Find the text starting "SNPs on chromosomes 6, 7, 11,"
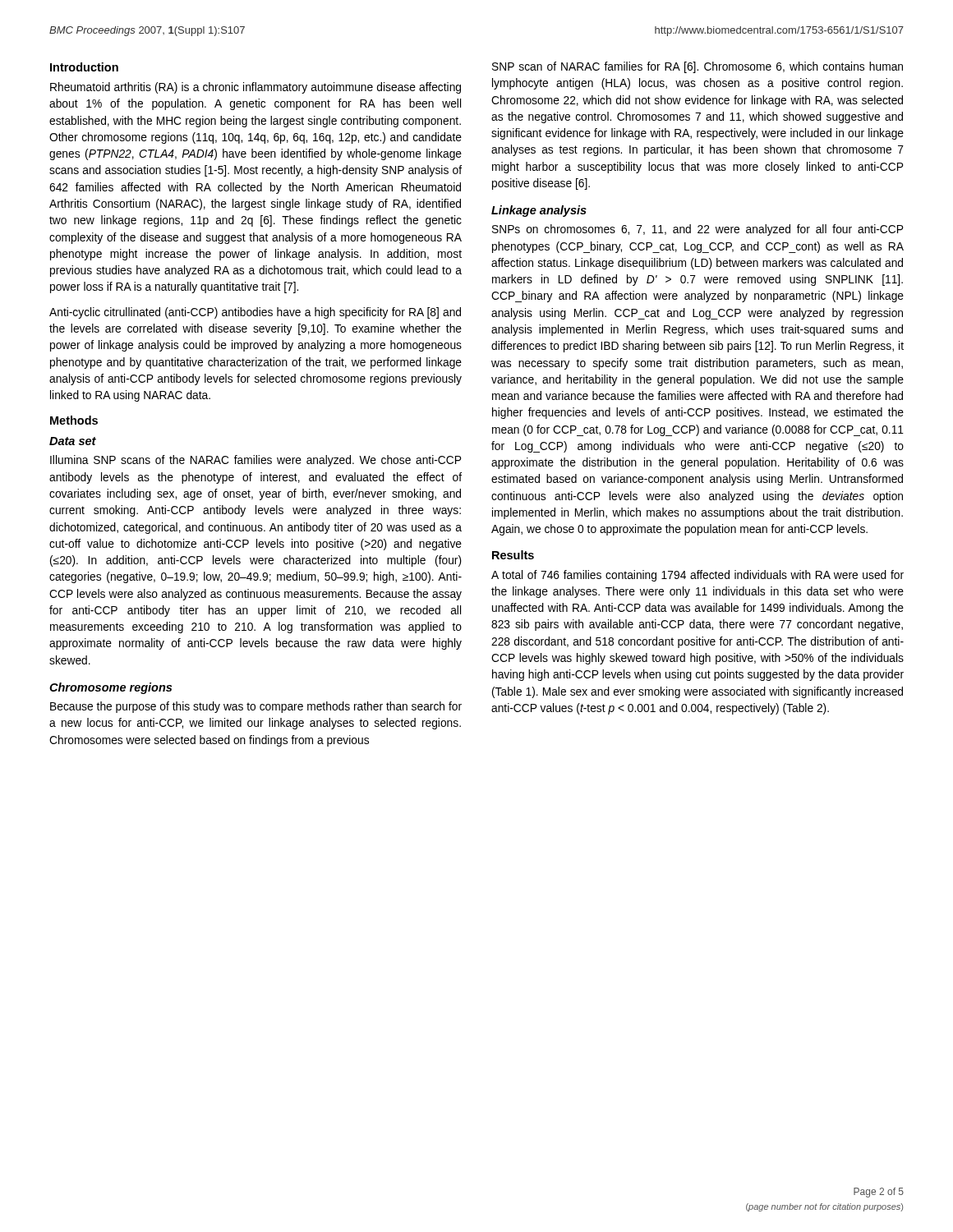The height and width of the screenshot is (1232, 953). 698,380
